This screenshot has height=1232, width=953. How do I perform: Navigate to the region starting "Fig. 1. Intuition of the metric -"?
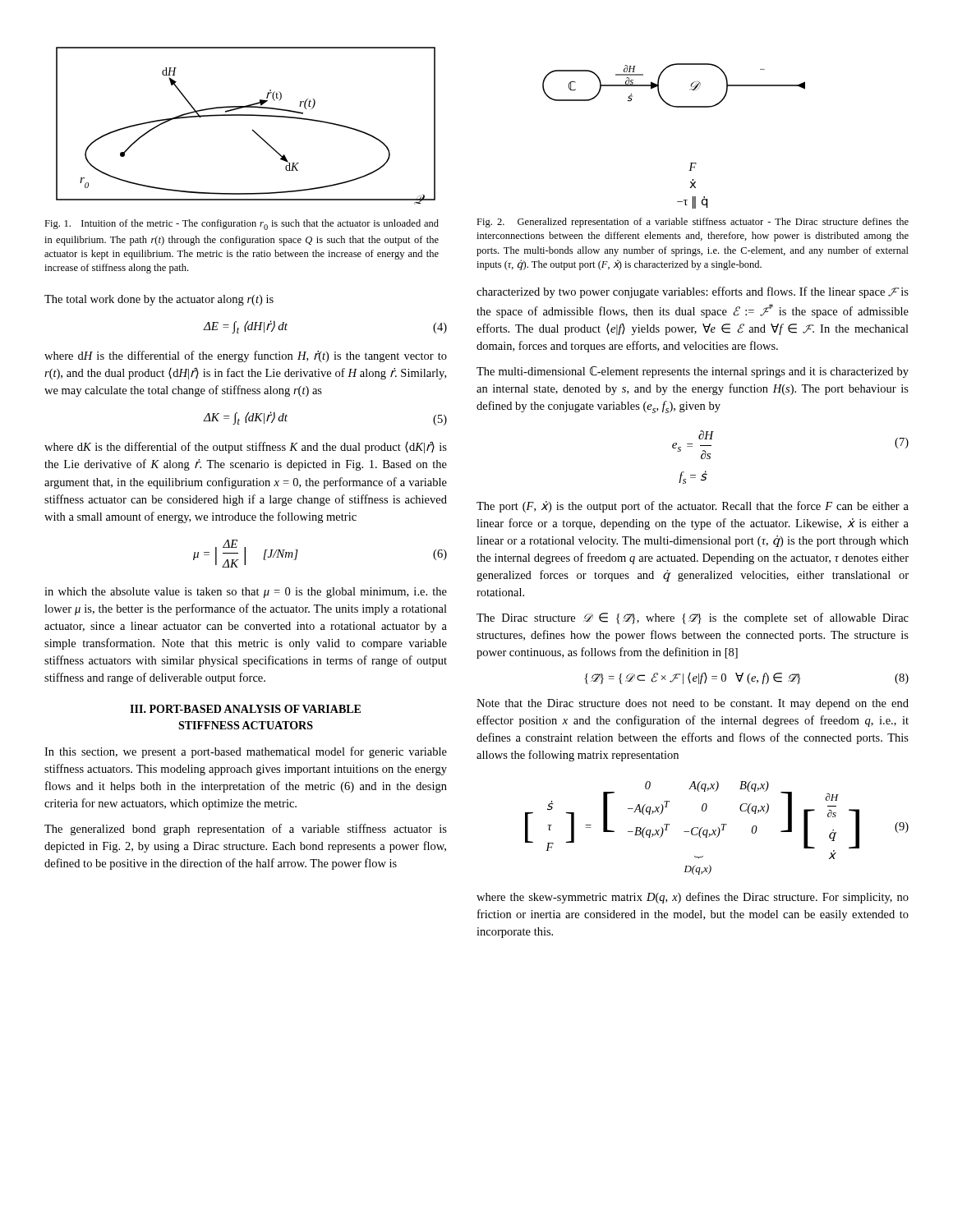coord(242,246)
